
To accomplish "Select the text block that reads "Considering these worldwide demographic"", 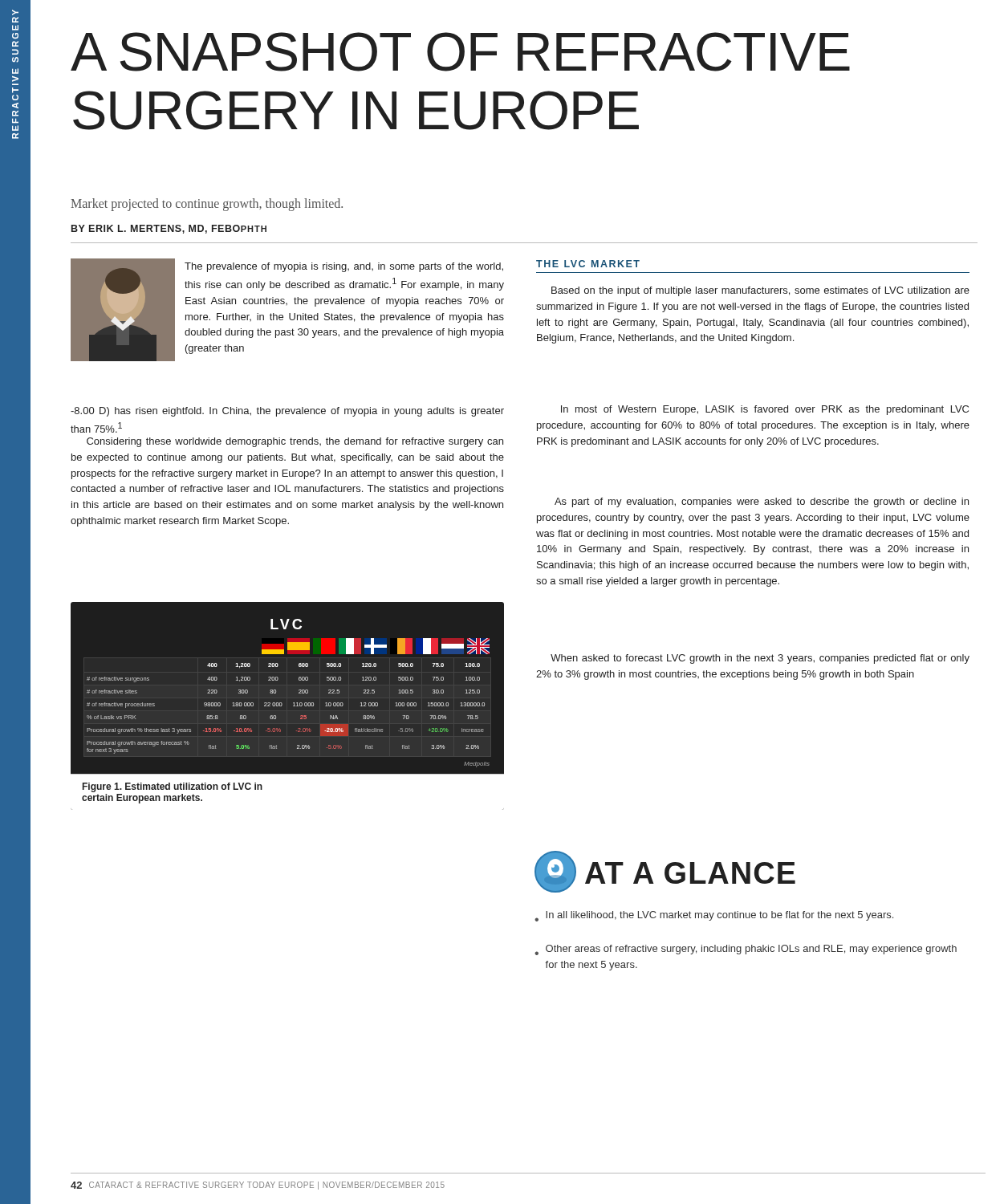I will (287, 481).
